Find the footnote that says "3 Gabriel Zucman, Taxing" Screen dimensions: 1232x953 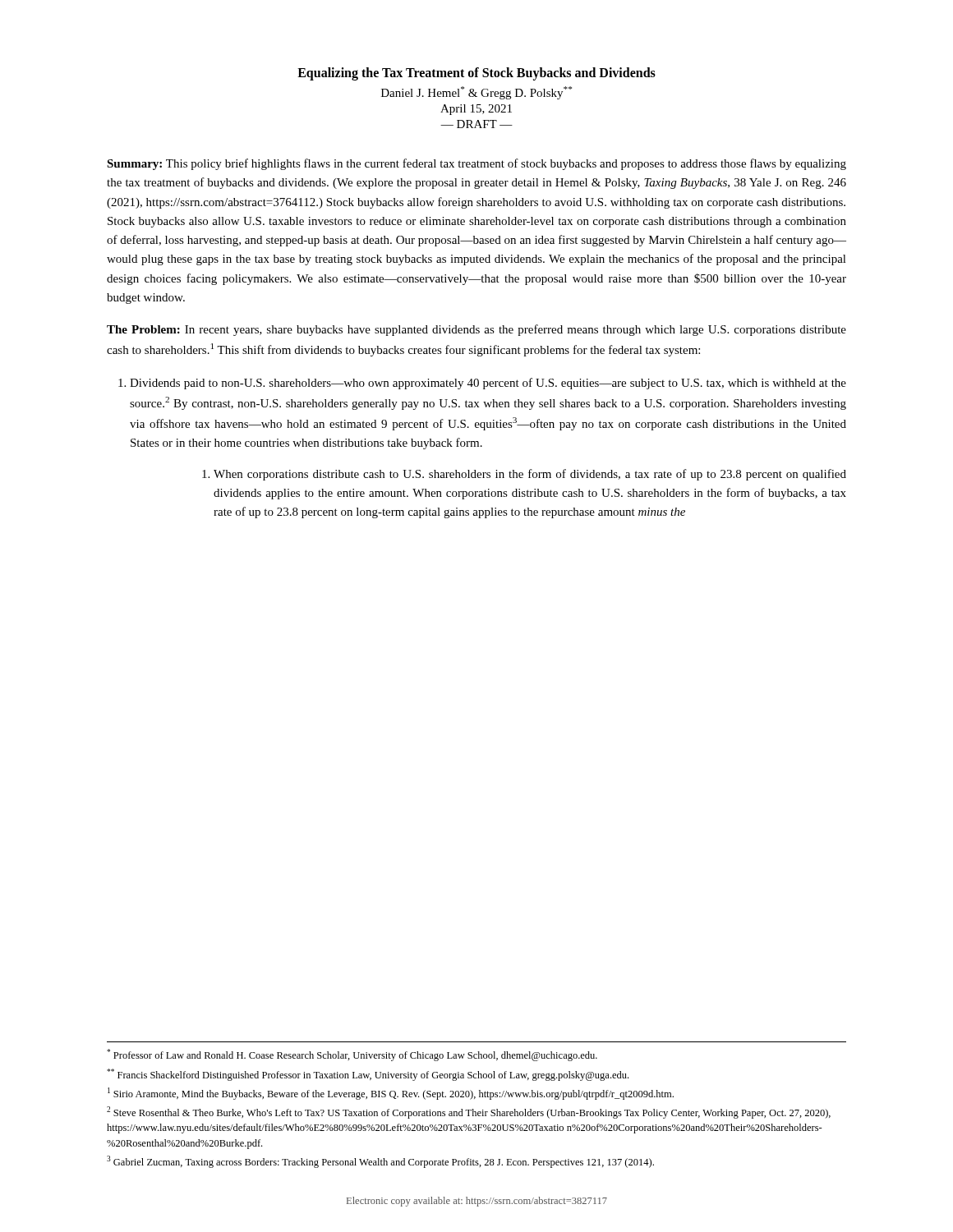coord(381,1161)
